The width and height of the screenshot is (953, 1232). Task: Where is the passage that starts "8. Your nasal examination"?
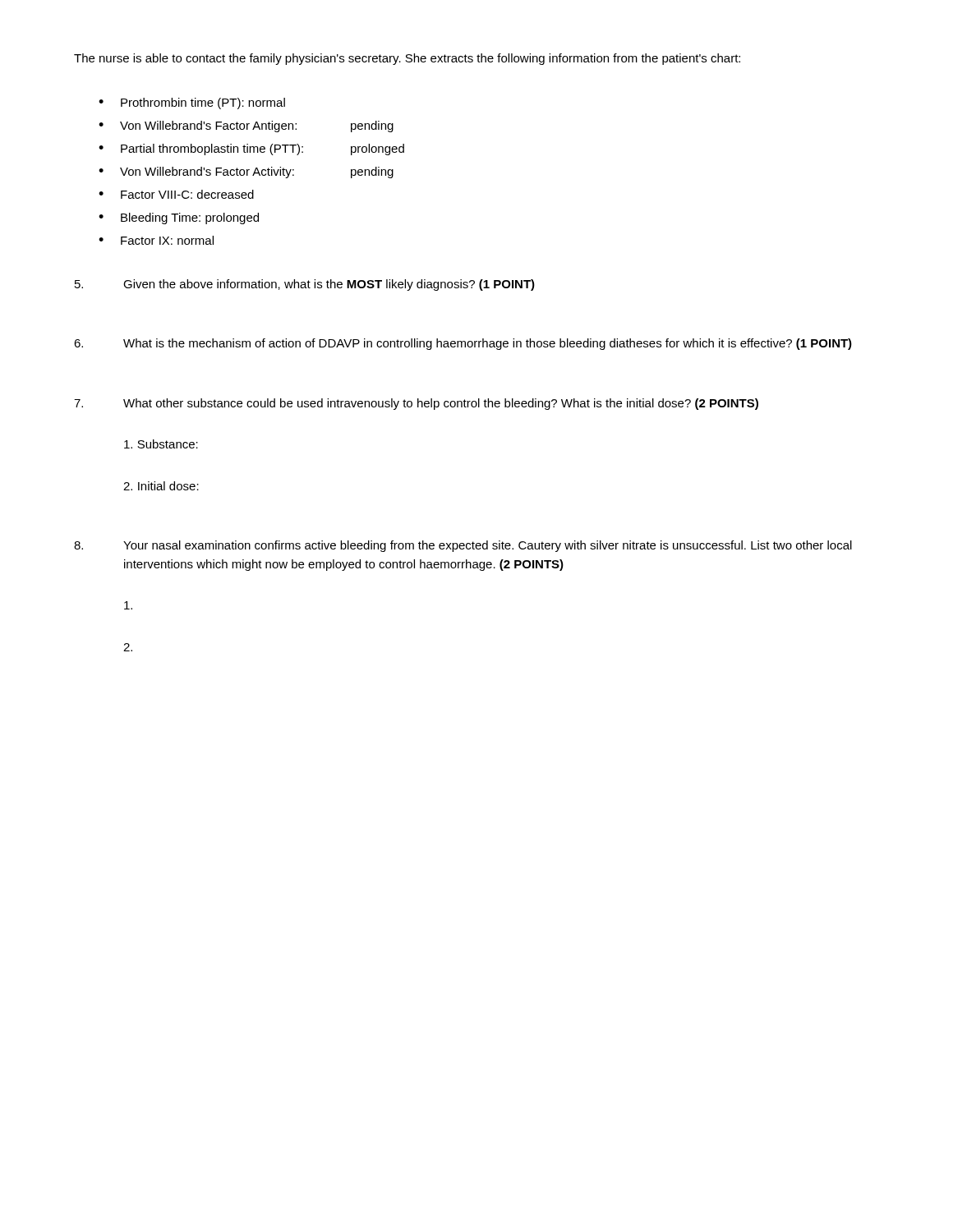(x=463, y=546)
